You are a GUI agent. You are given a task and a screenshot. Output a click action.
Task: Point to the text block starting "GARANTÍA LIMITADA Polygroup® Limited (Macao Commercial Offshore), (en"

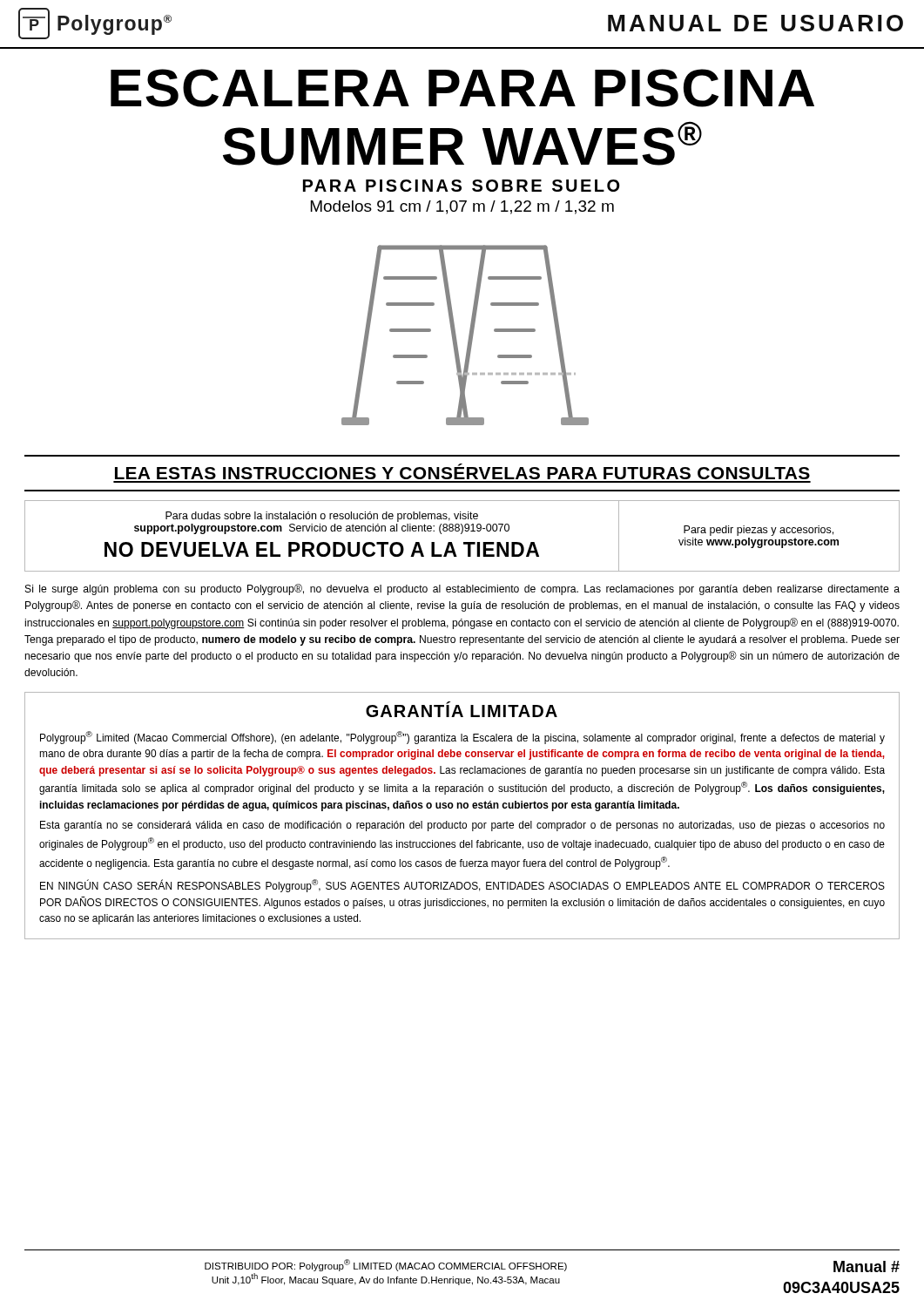coord(462,814)
